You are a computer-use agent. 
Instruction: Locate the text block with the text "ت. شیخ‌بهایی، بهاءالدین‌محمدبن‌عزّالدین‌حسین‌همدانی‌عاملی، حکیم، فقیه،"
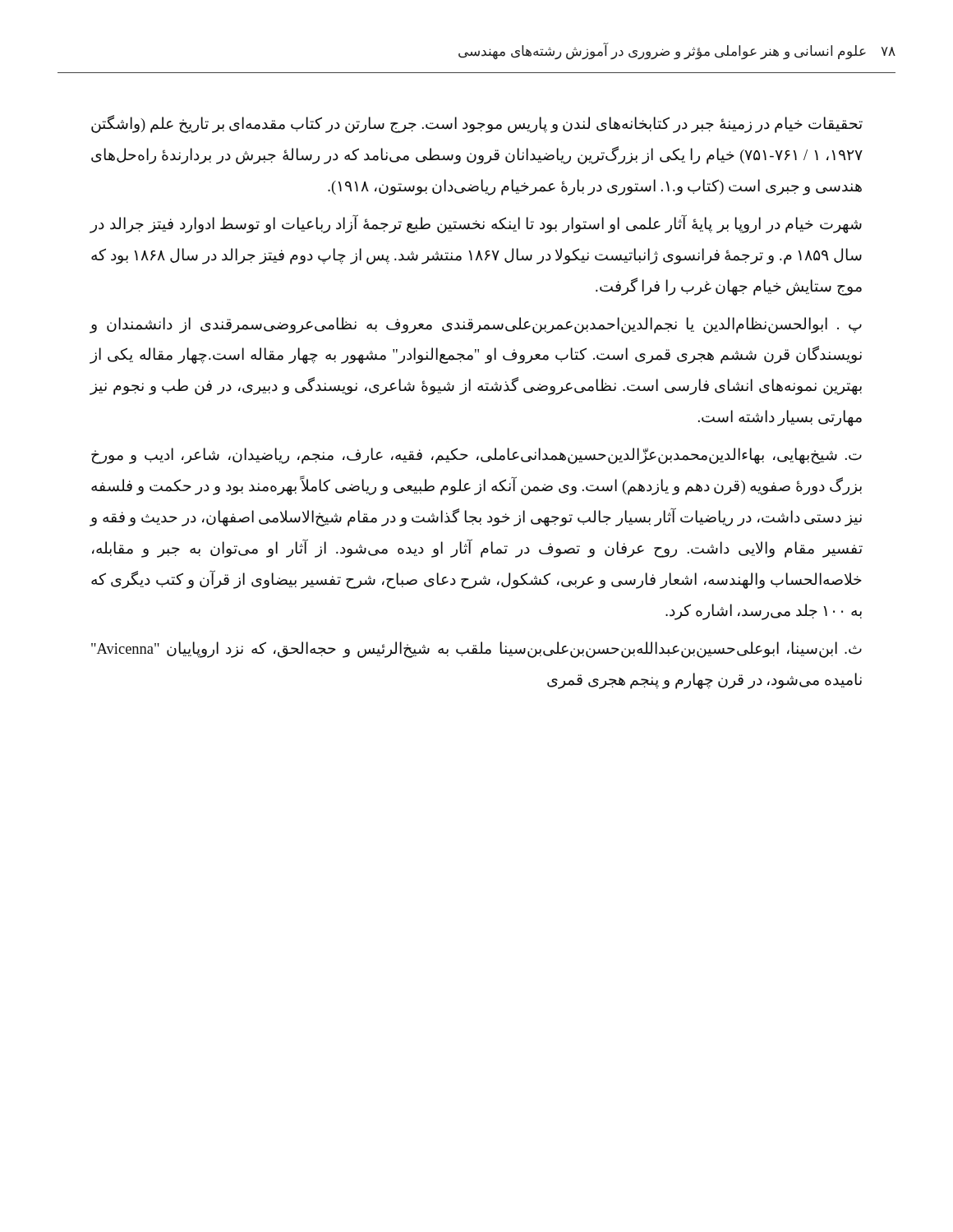pyautogui.click(x=476, y=533)
